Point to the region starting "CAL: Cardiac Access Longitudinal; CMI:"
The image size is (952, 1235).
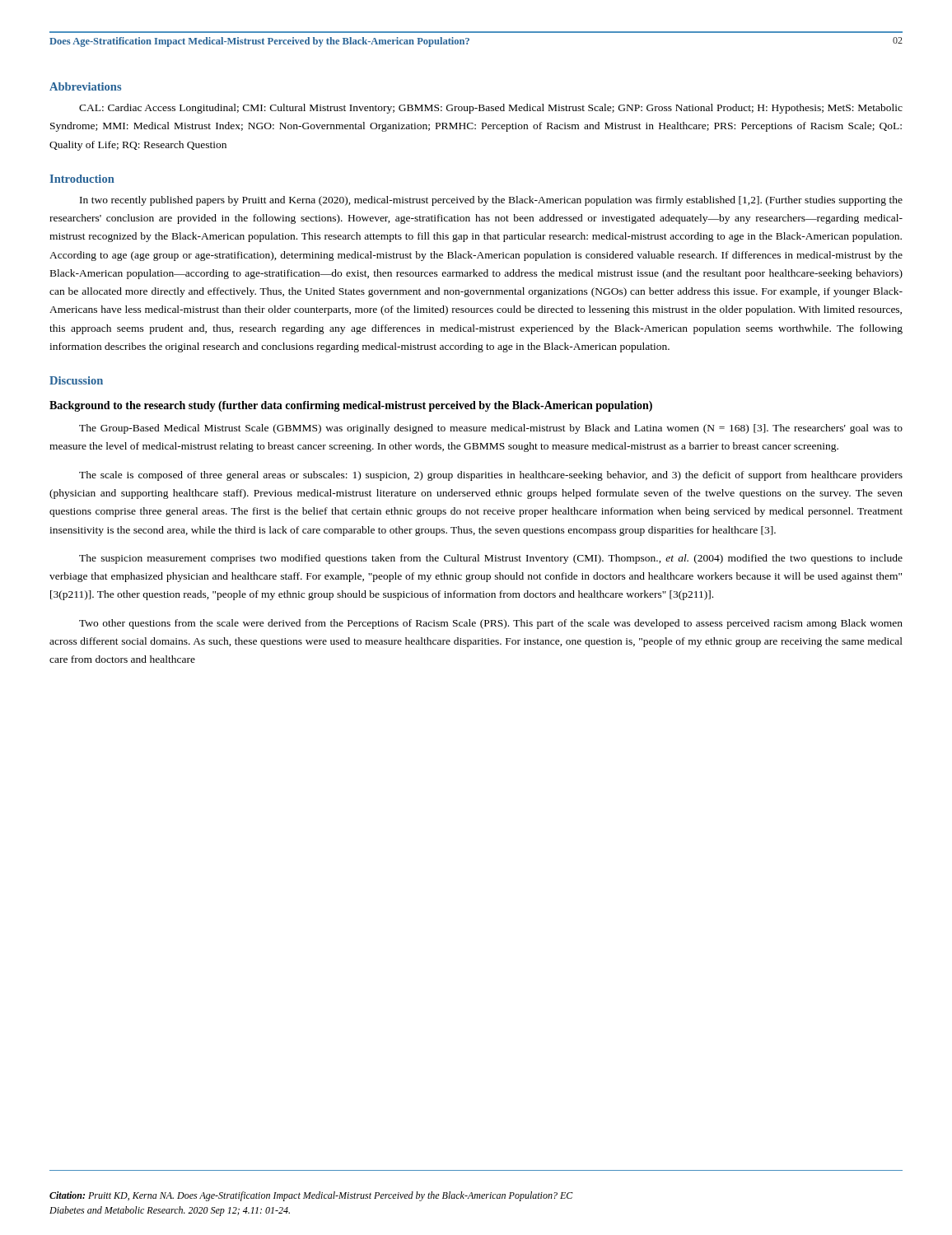(476, 126)
